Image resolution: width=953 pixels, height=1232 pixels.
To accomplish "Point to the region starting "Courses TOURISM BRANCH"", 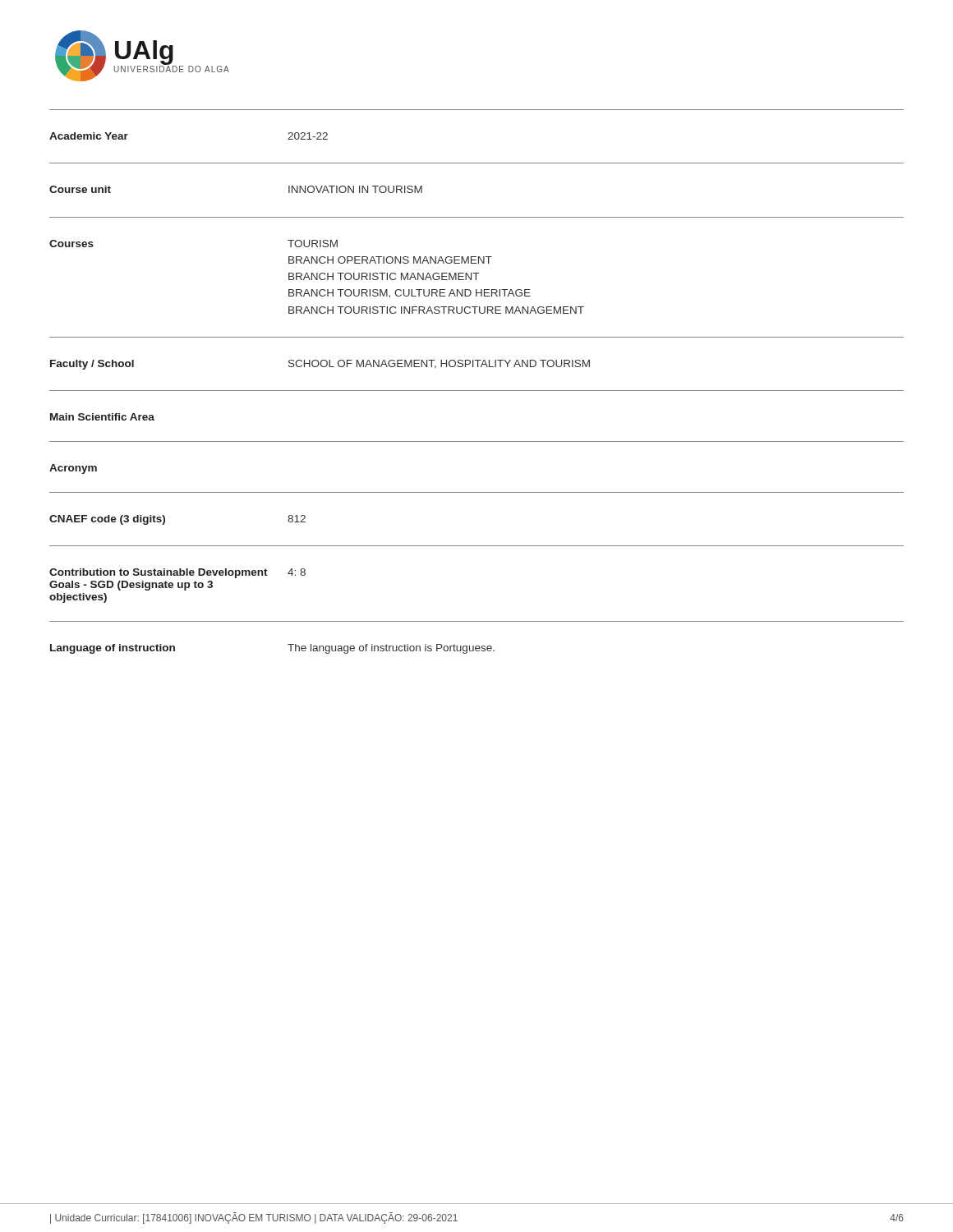I will 476,277.
